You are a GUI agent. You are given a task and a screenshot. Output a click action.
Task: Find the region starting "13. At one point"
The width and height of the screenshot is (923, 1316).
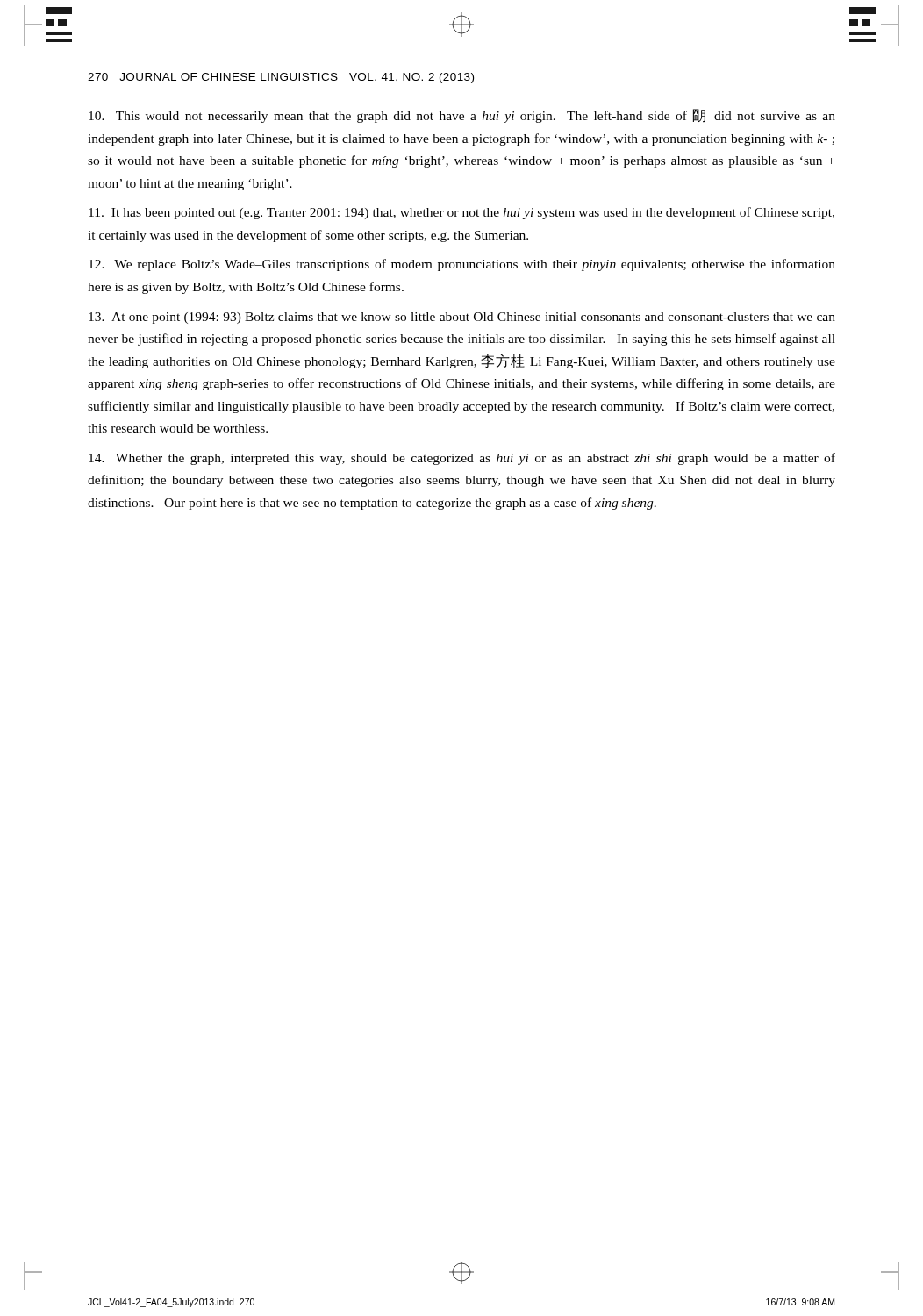coord(462,372)
